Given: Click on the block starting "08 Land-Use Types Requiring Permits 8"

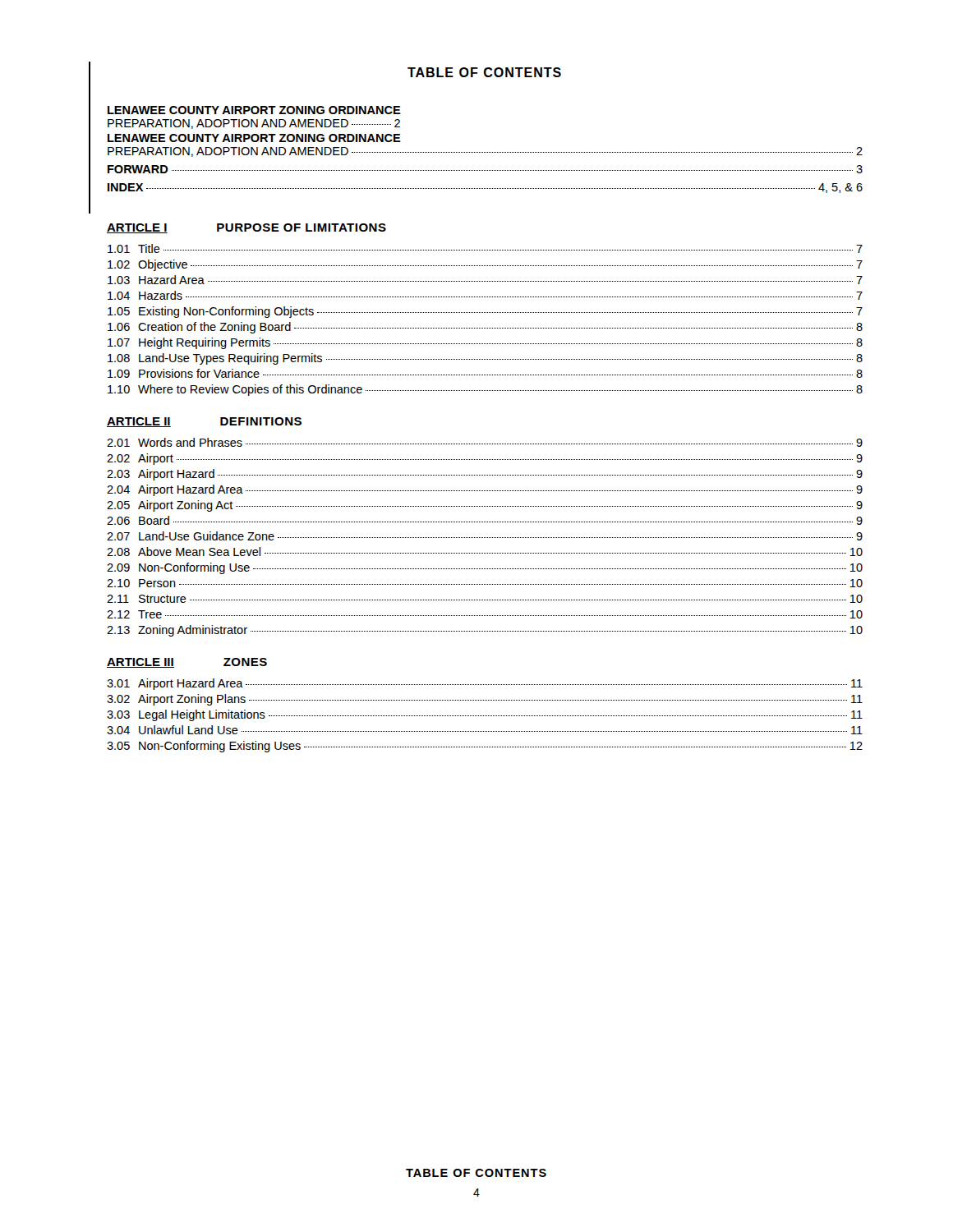Looking at the screenshot, I should coord(485,358).
